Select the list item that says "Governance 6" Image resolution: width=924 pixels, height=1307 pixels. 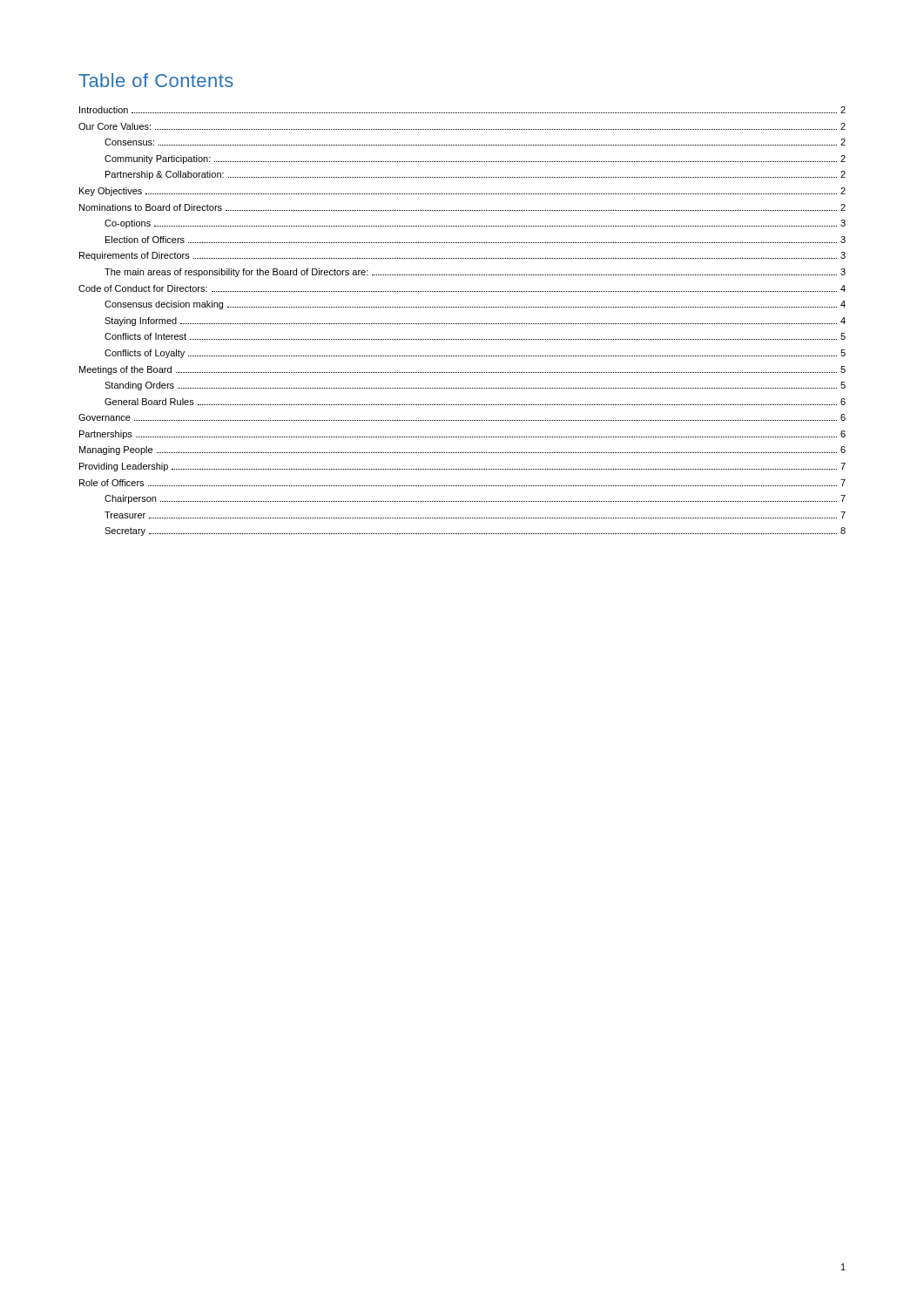point(462,418)
